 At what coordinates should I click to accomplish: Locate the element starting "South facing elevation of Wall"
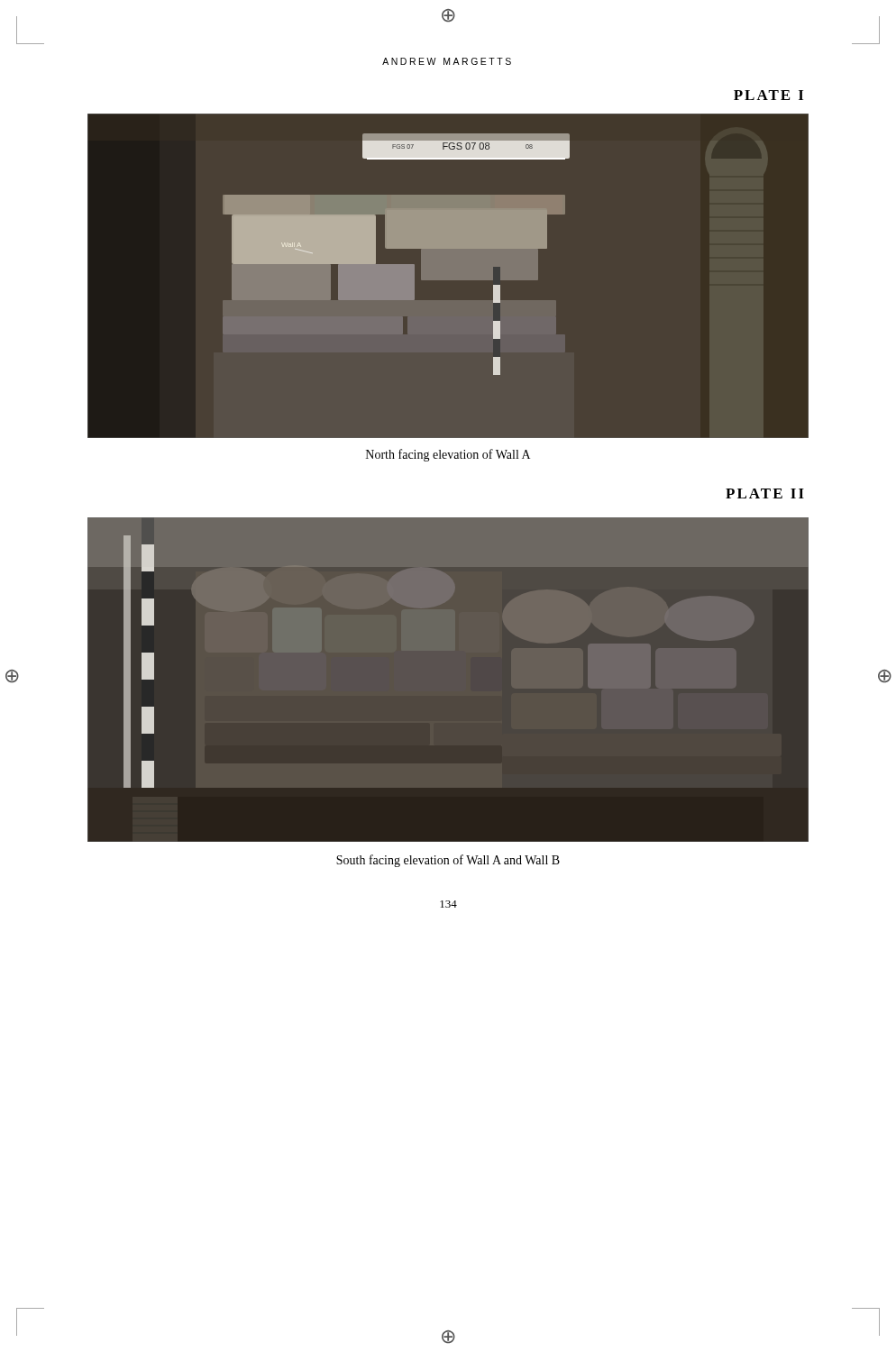coord(448,860)
